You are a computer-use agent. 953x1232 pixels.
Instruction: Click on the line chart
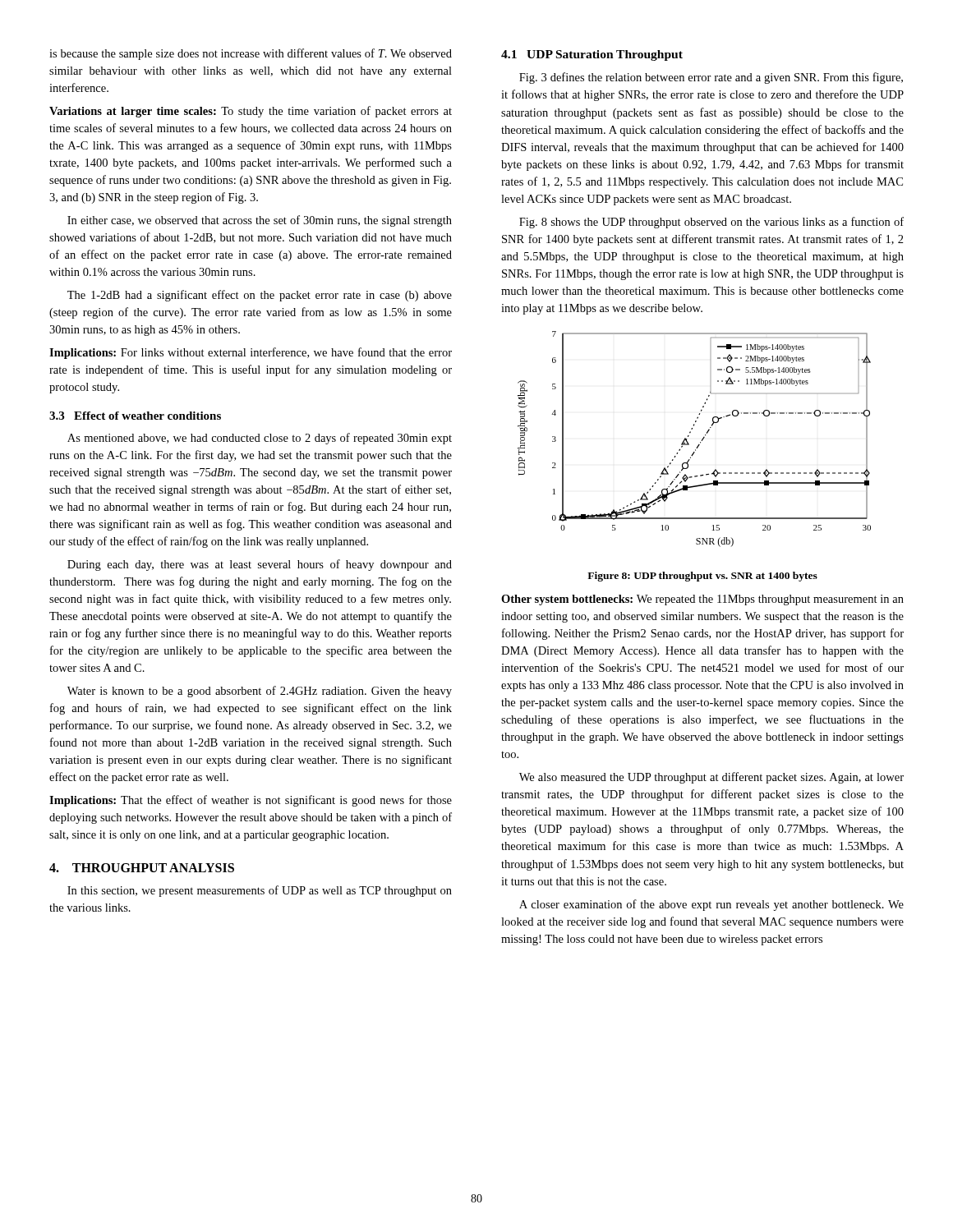pos(702,445)
